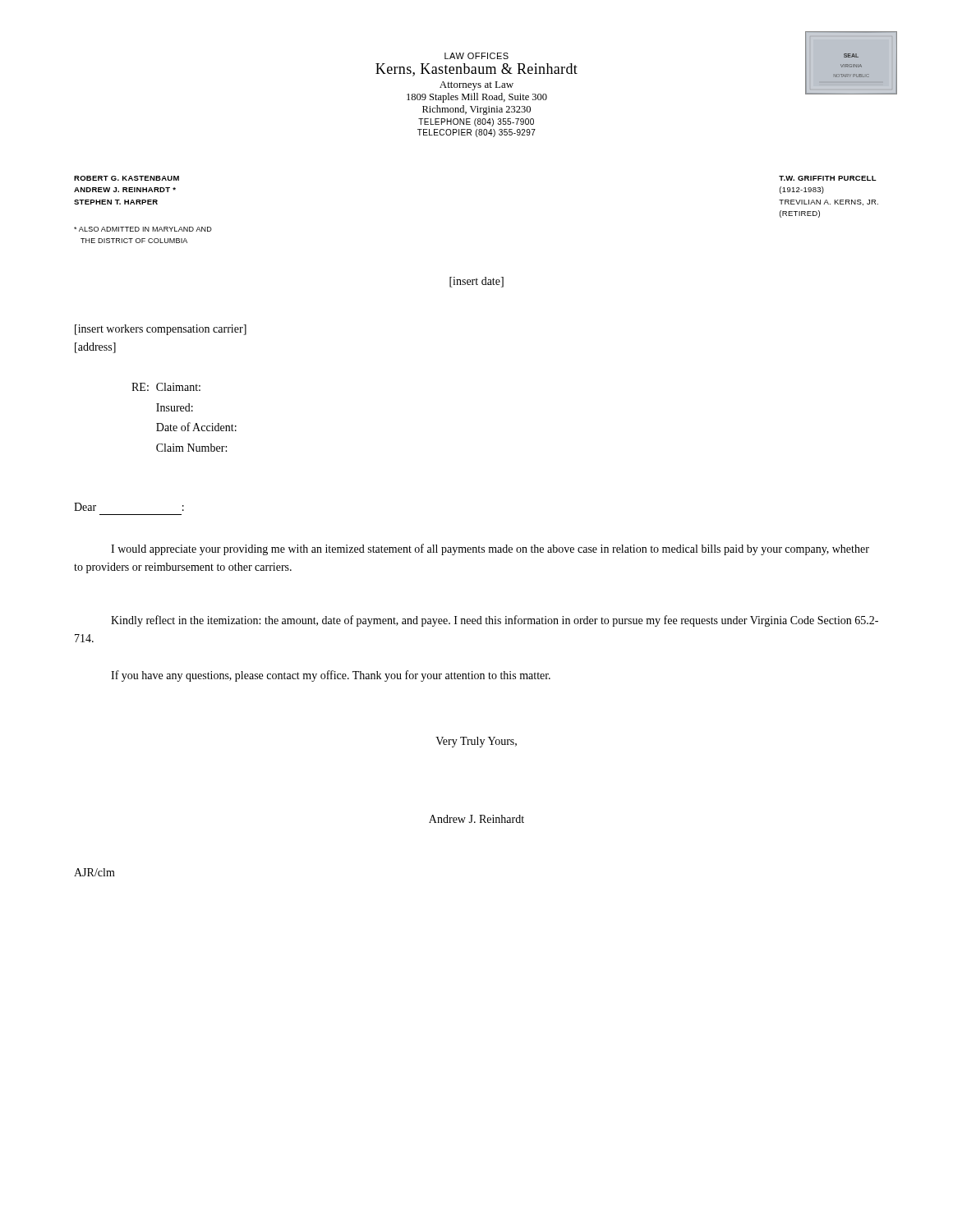Screen dimensions: 1232x953
Task: Click on the block starting "Andrew J. Reinhardt"
Action: click(x=476, y=819)
